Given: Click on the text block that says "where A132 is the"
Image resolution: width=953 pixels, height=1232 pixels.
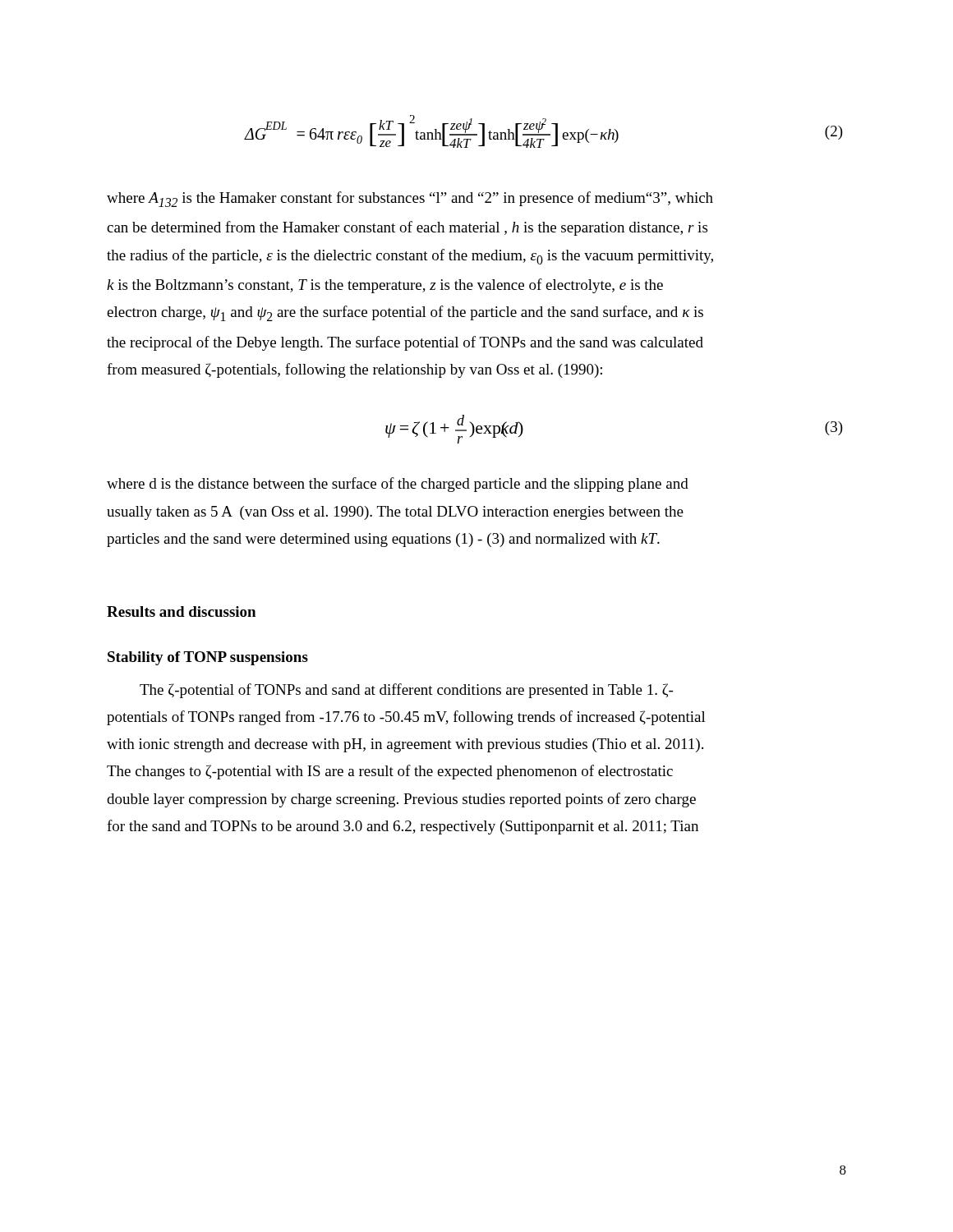Looking at the screenshot, I should click(x=410, y=199).
